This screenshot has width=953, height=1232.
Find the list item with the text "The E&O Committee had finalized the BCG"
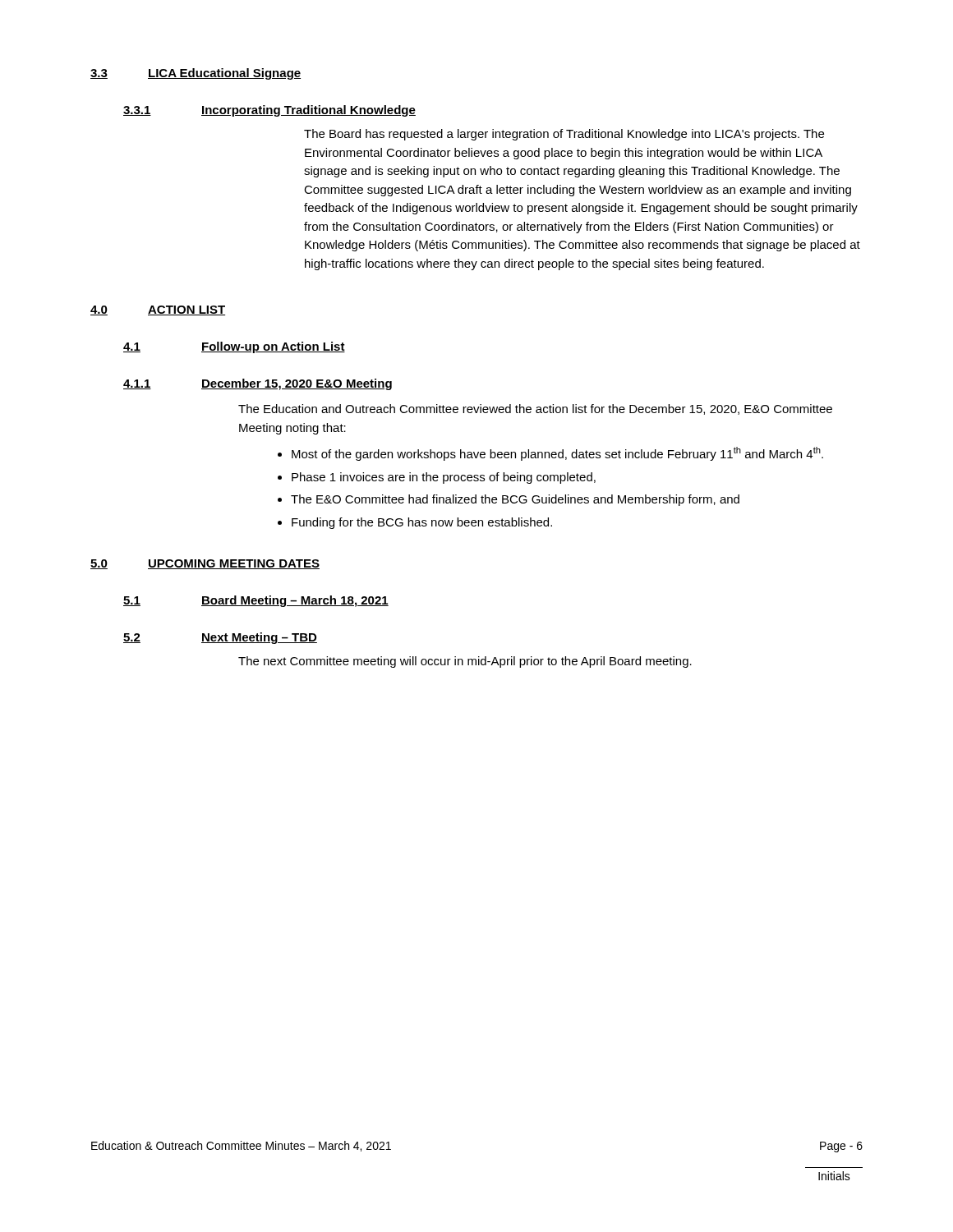click(x=516, y=499)
